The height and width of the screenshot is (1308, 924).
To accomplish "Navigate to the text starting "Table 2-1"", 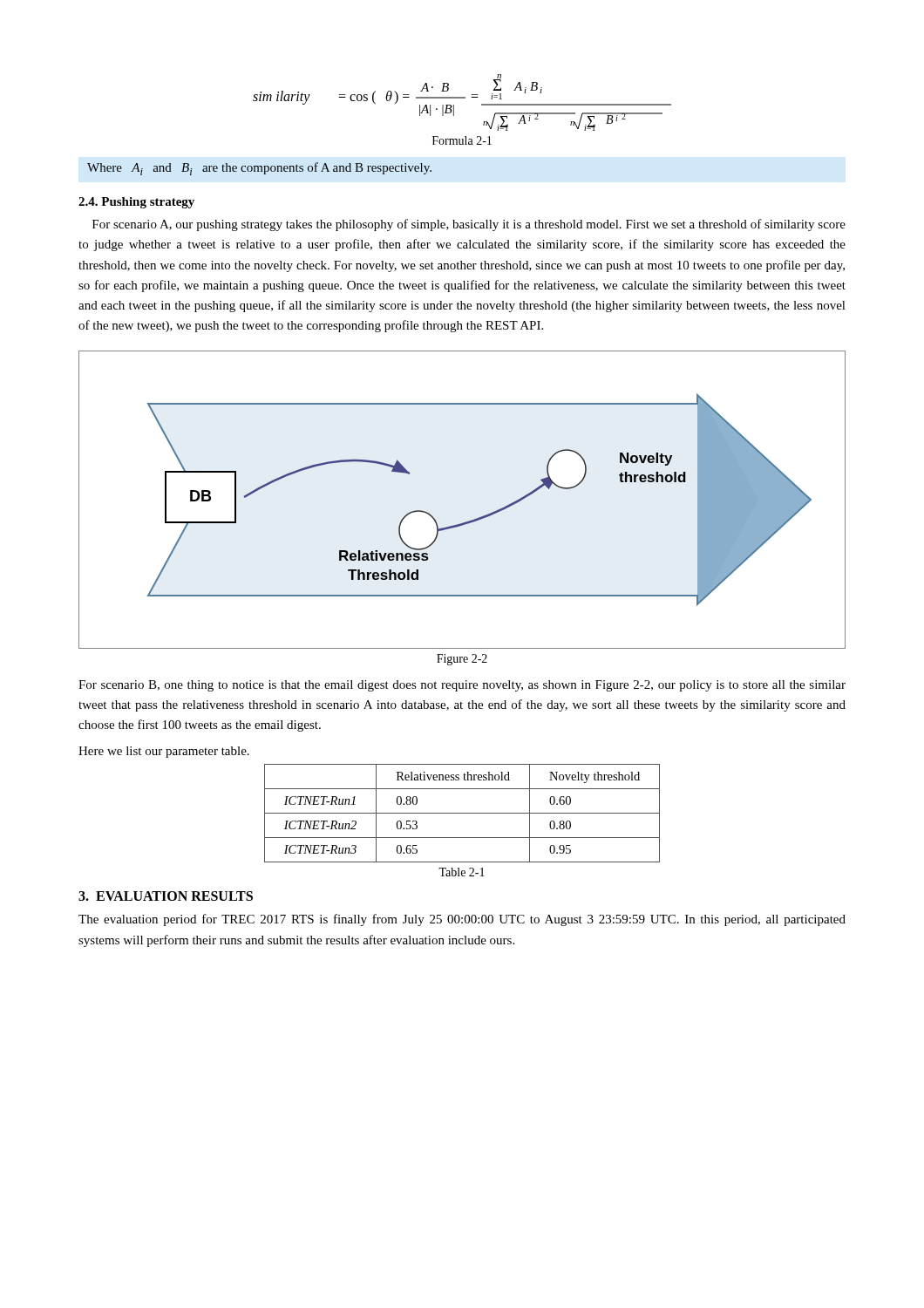I will pyautogui.click(x=462, y=873).
